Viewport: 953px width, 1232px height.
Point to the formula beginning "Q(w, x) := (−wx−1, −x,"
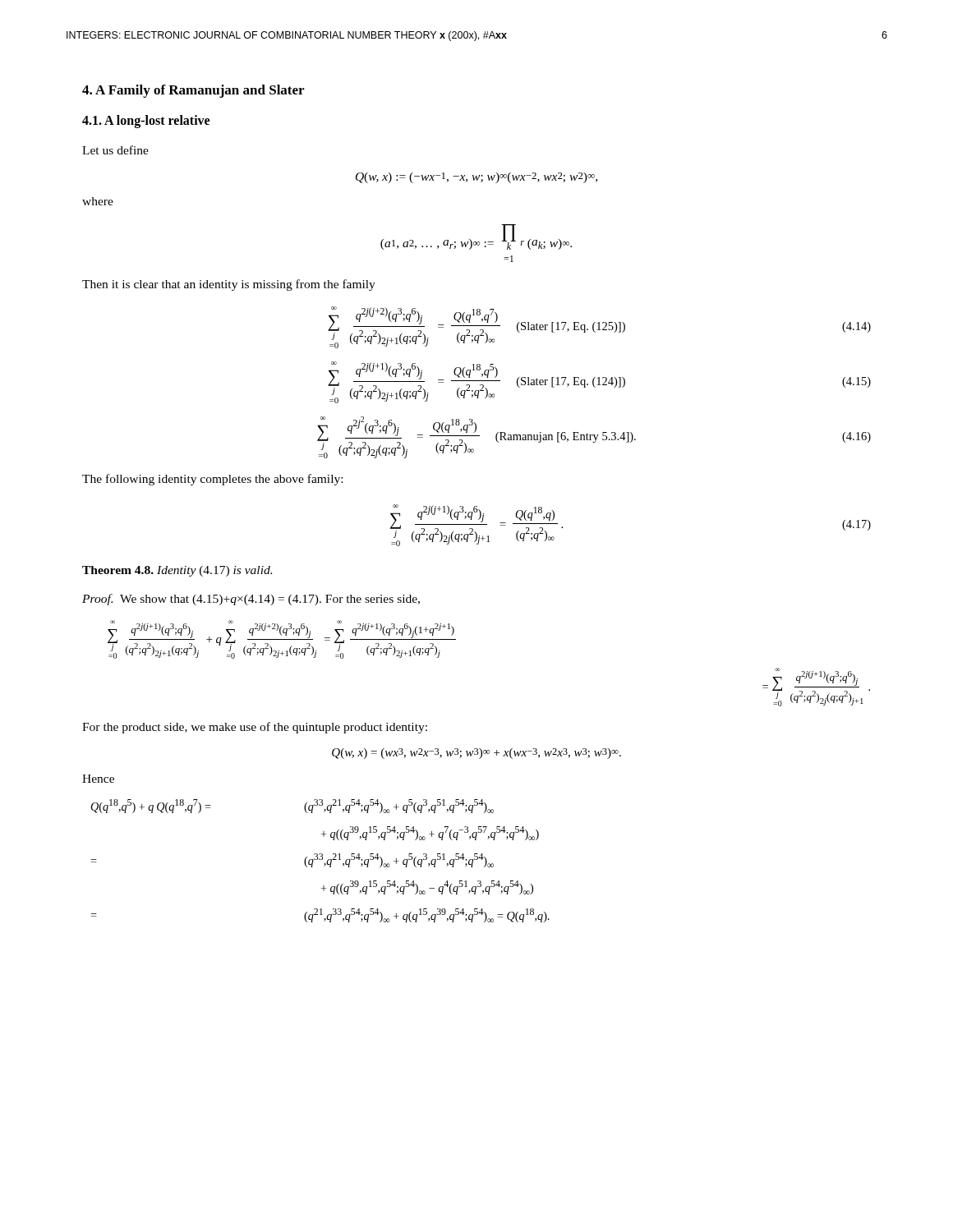476,177
